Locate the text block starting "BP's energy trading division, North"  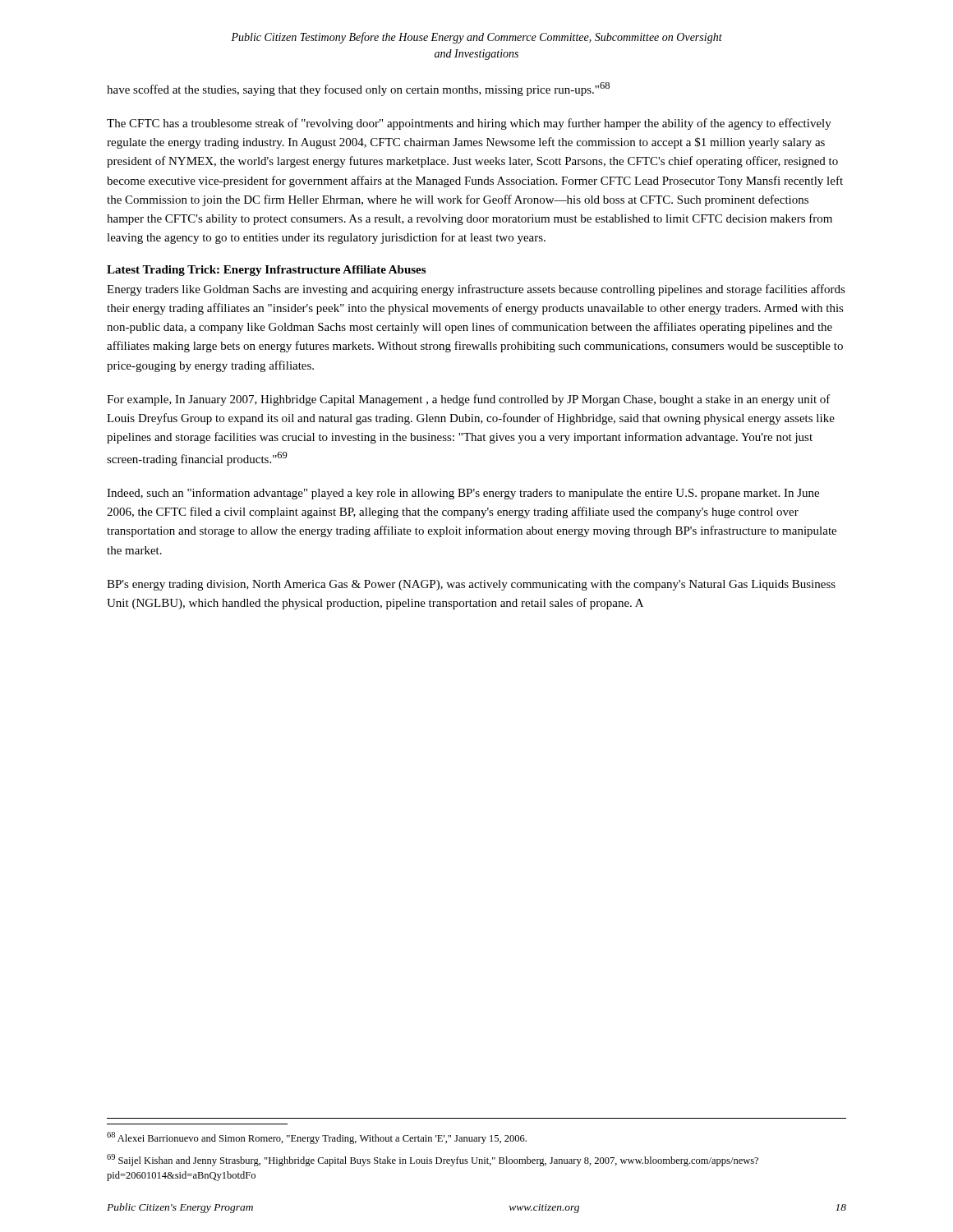coord(471,593)
